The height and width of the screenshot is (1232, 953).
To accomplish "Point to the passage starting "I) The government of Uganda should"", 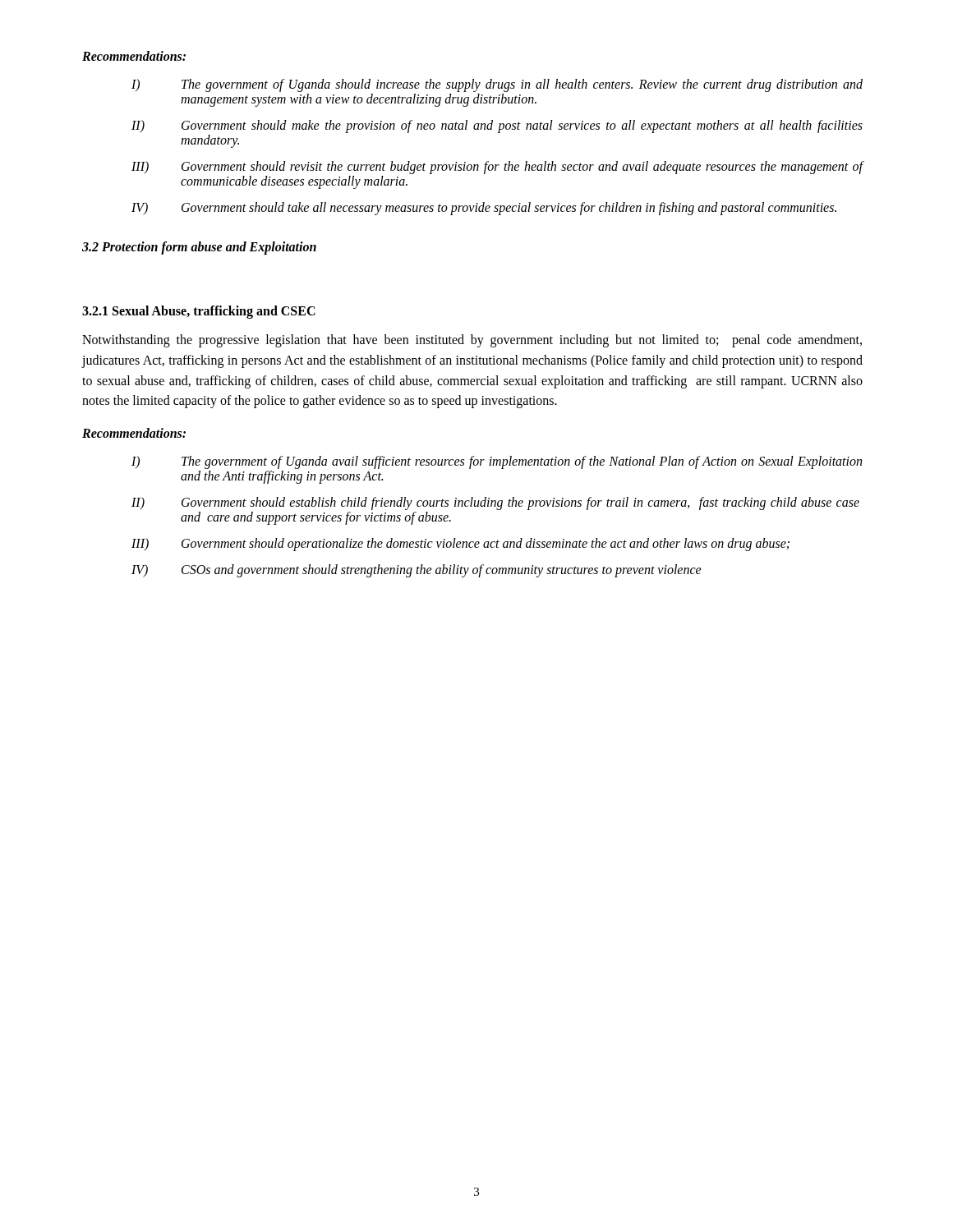I will tap(497, 92).
